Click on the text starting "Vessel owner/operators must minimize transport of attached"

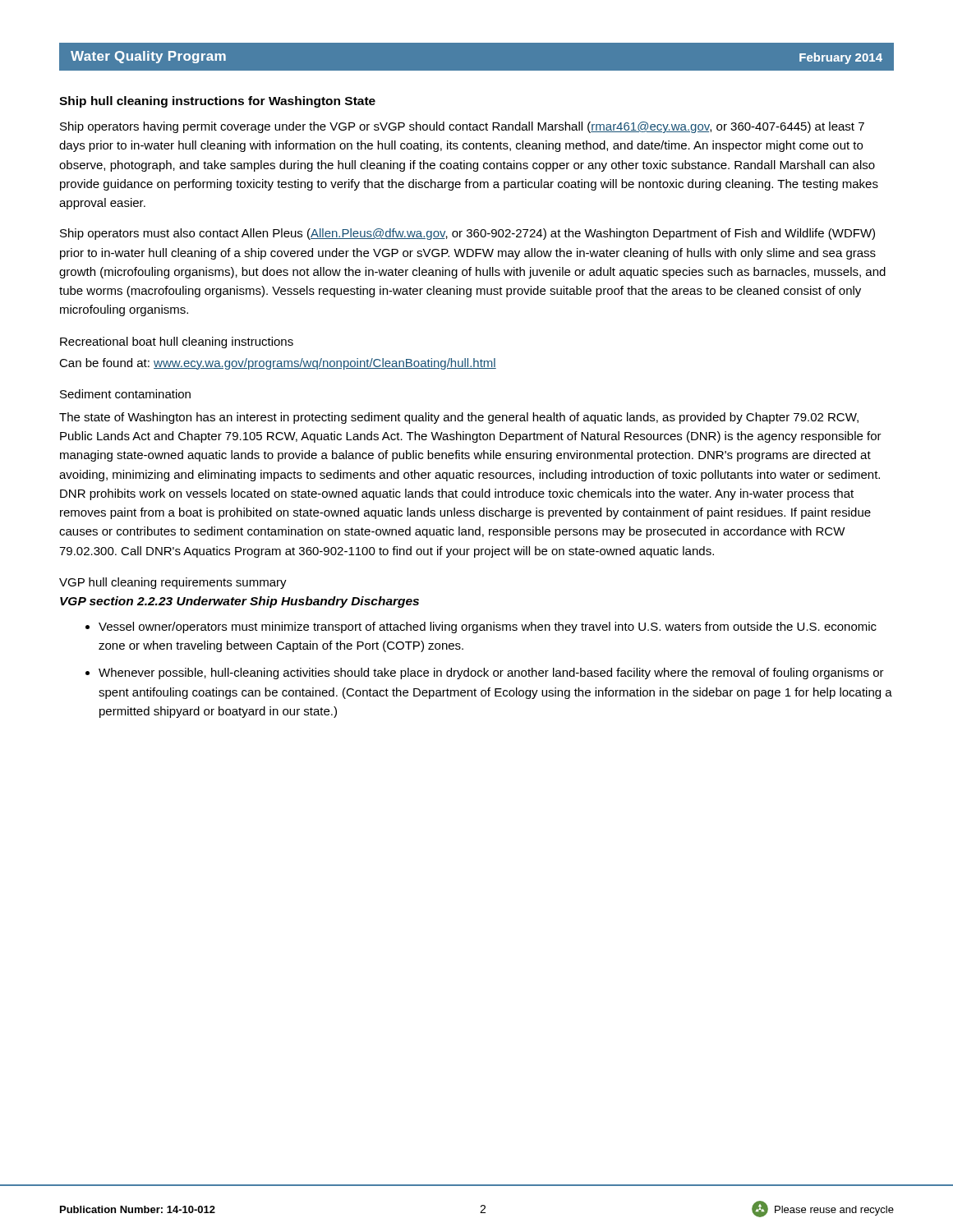tap(488, 636)
